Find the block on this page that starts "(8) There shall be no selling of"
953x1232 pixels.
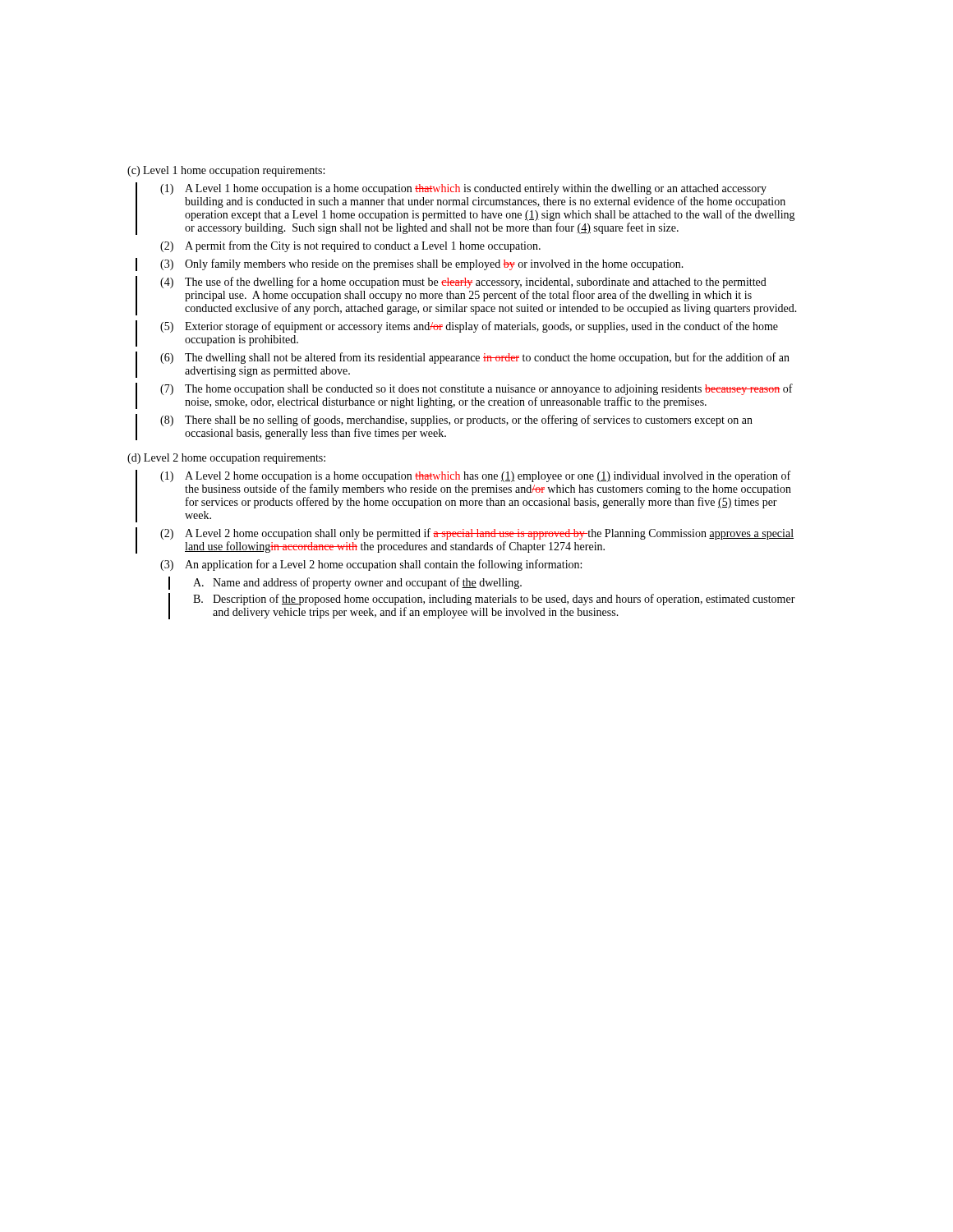pyautogui.click(x=481, y=427)
